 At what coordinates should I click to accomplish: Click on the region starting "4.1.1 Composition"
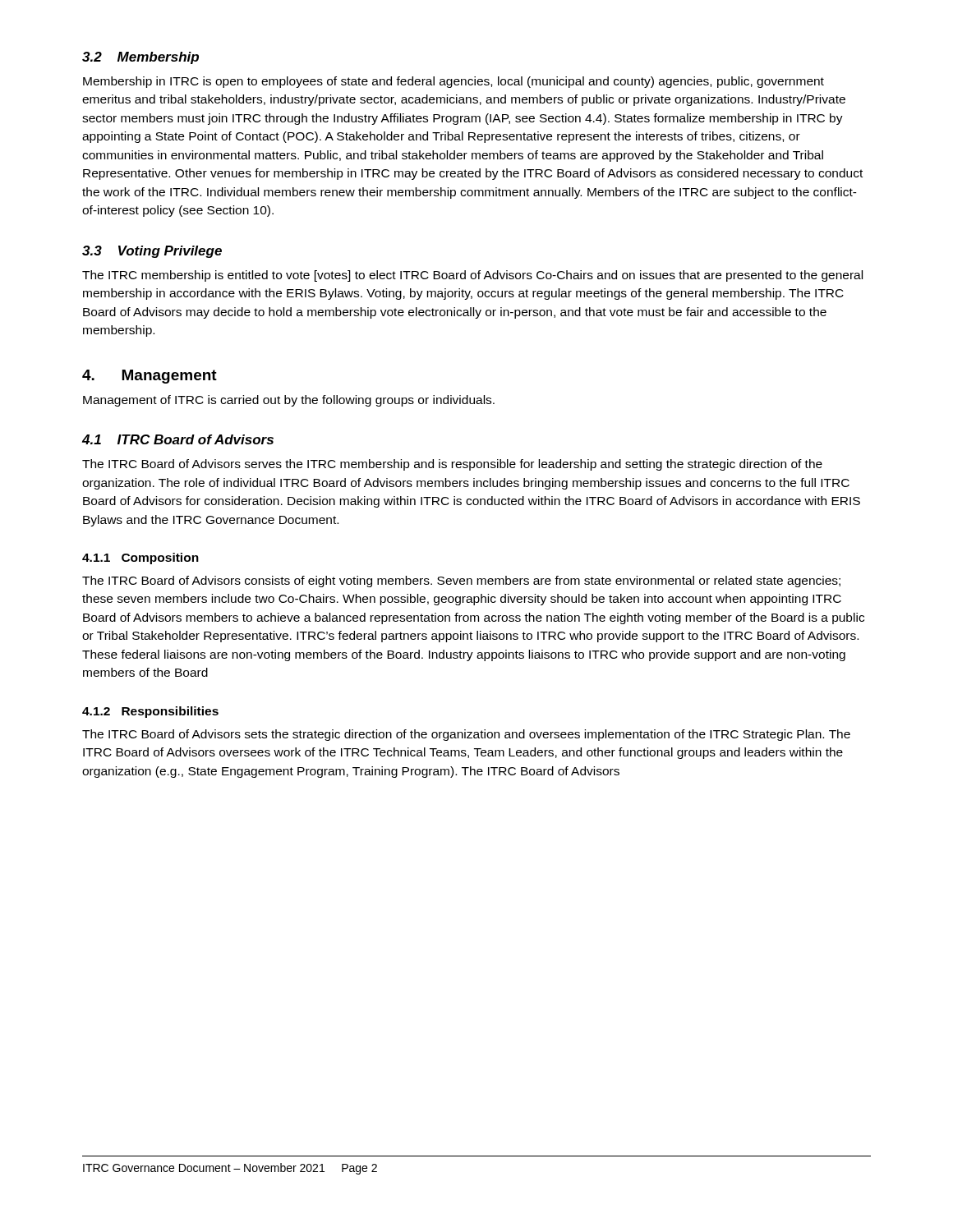pos(141,557)
